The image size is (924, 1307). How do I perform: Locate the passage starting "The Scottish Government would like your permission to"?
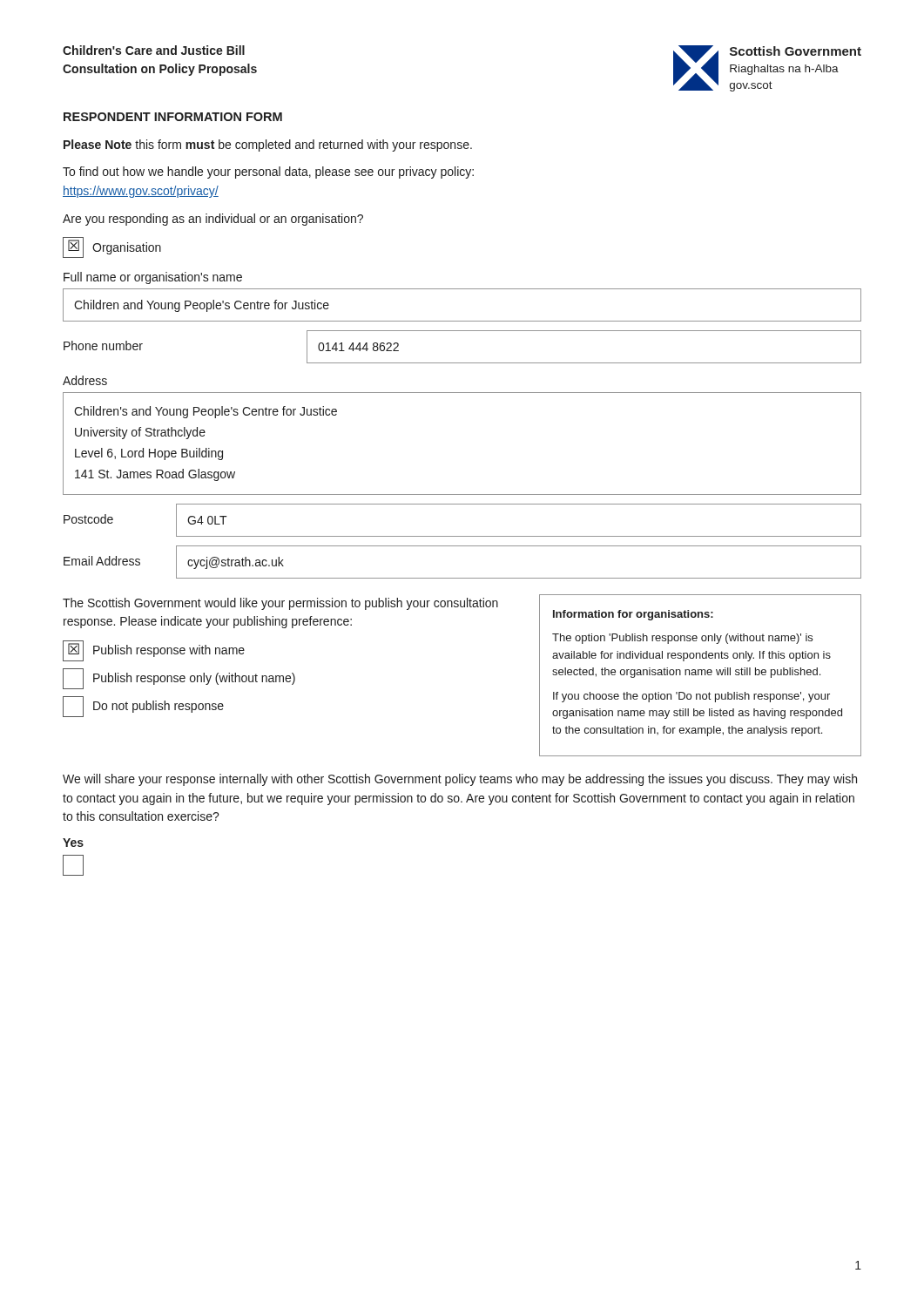281,612
